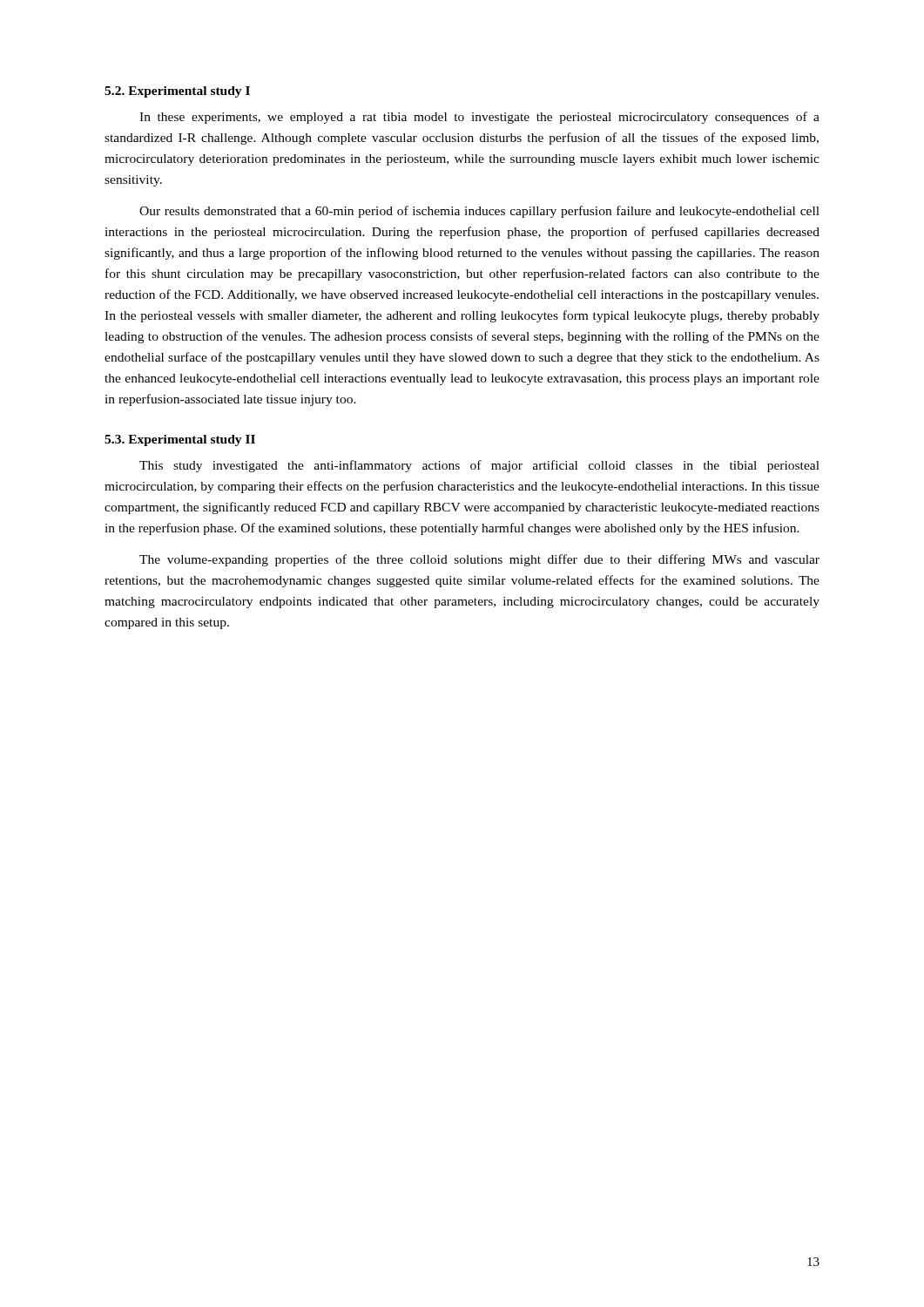The width and height of the screenshot is (924, 1307).
Task: Where is the passage that starts "The volume-expanding properties"?
Action: pyautogui.click(x=462, y=591)
